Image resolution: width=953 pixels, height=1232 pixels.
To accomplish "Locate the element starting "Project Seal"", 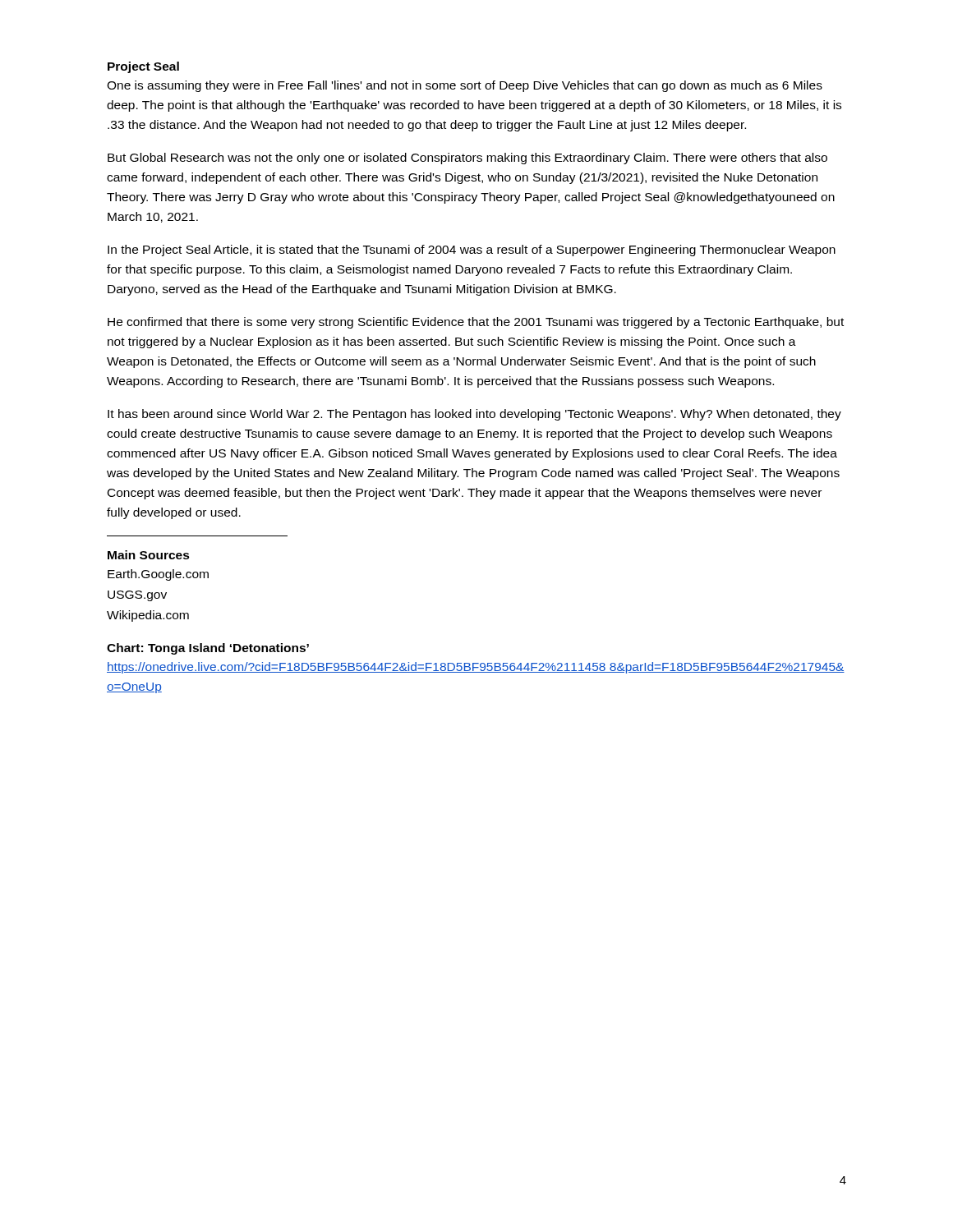I will pos(143,66).
